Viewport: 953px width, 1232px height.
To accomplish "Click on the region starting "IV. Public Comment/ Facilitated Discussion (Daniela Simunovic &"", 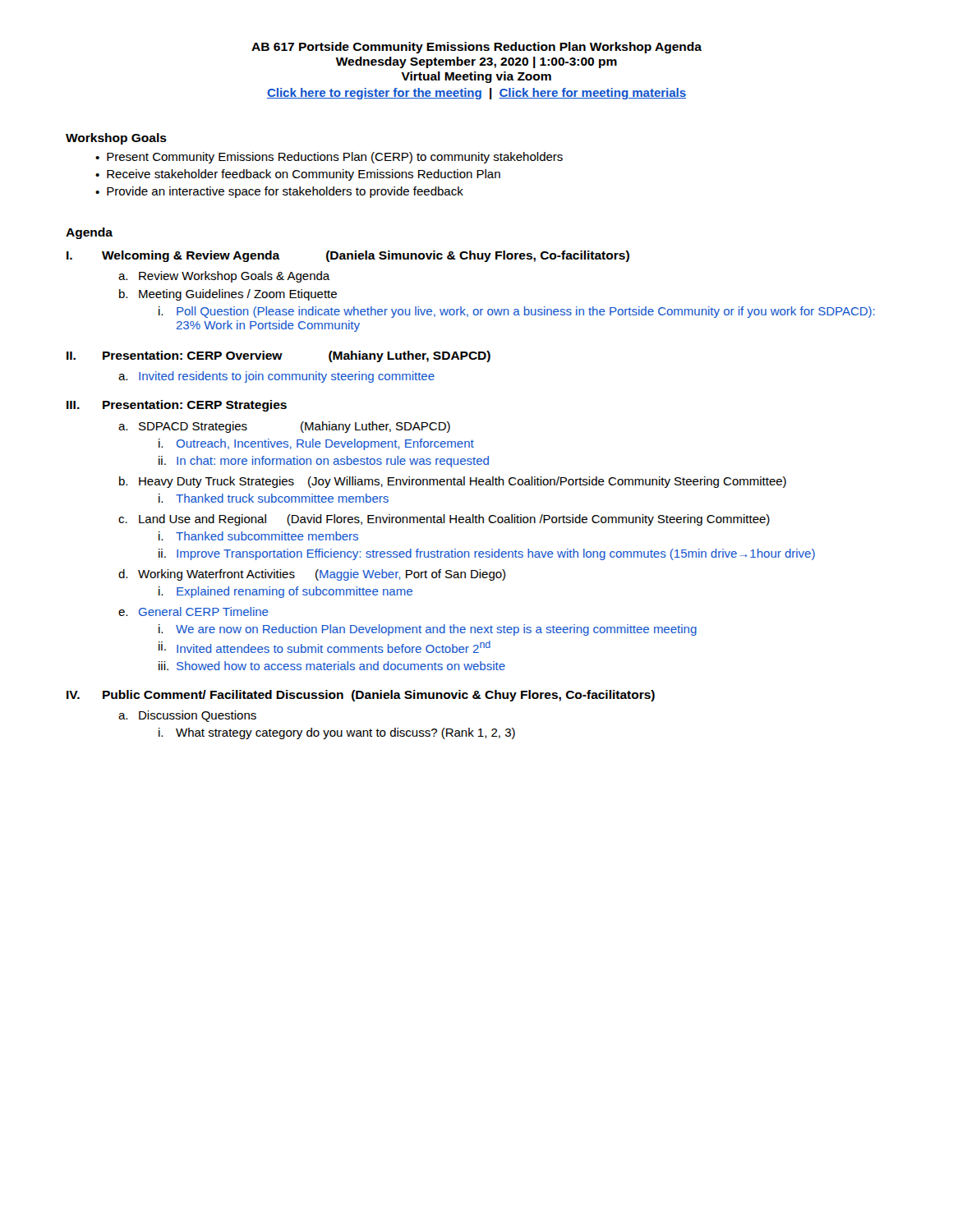I will pos(361,696).
